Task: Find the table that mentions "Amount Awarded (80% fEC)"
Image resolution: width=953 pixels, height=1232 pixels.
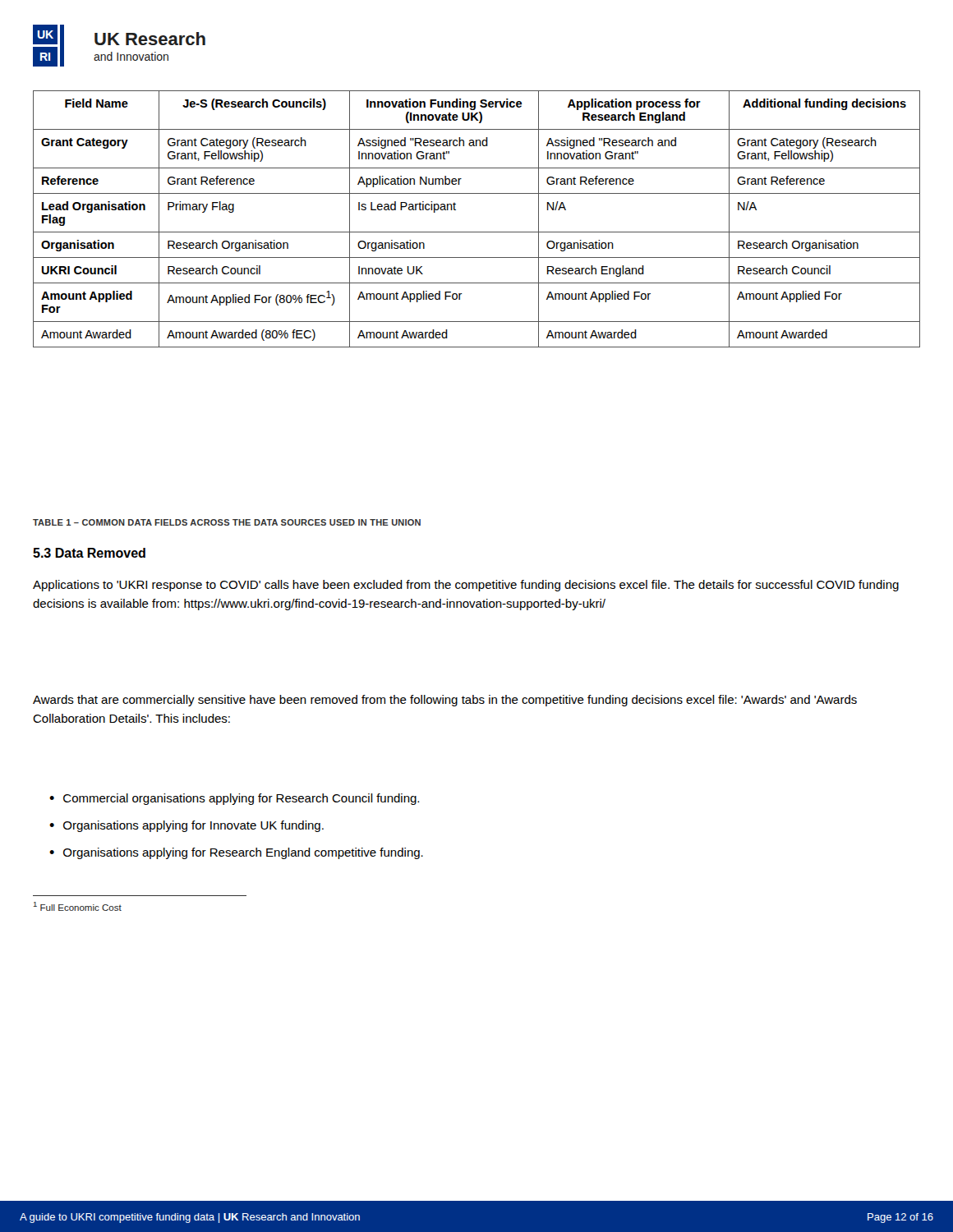Action: pyautogui.click(x=476, y=219)
